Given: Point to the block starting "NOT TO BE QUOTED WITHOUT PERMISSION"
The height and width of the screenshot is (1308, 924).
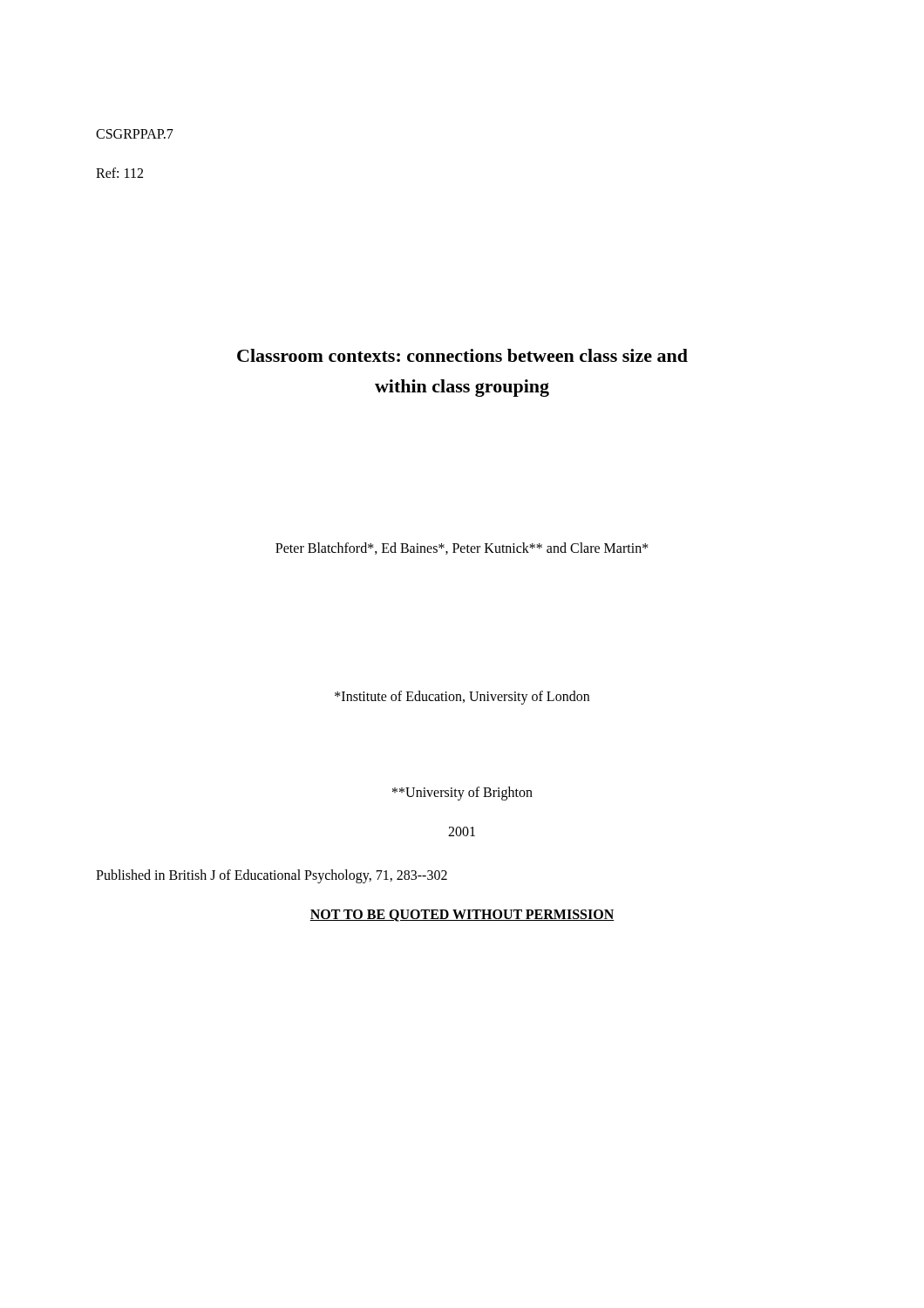Looking at the screenshot, I should [x=462, y=914].
